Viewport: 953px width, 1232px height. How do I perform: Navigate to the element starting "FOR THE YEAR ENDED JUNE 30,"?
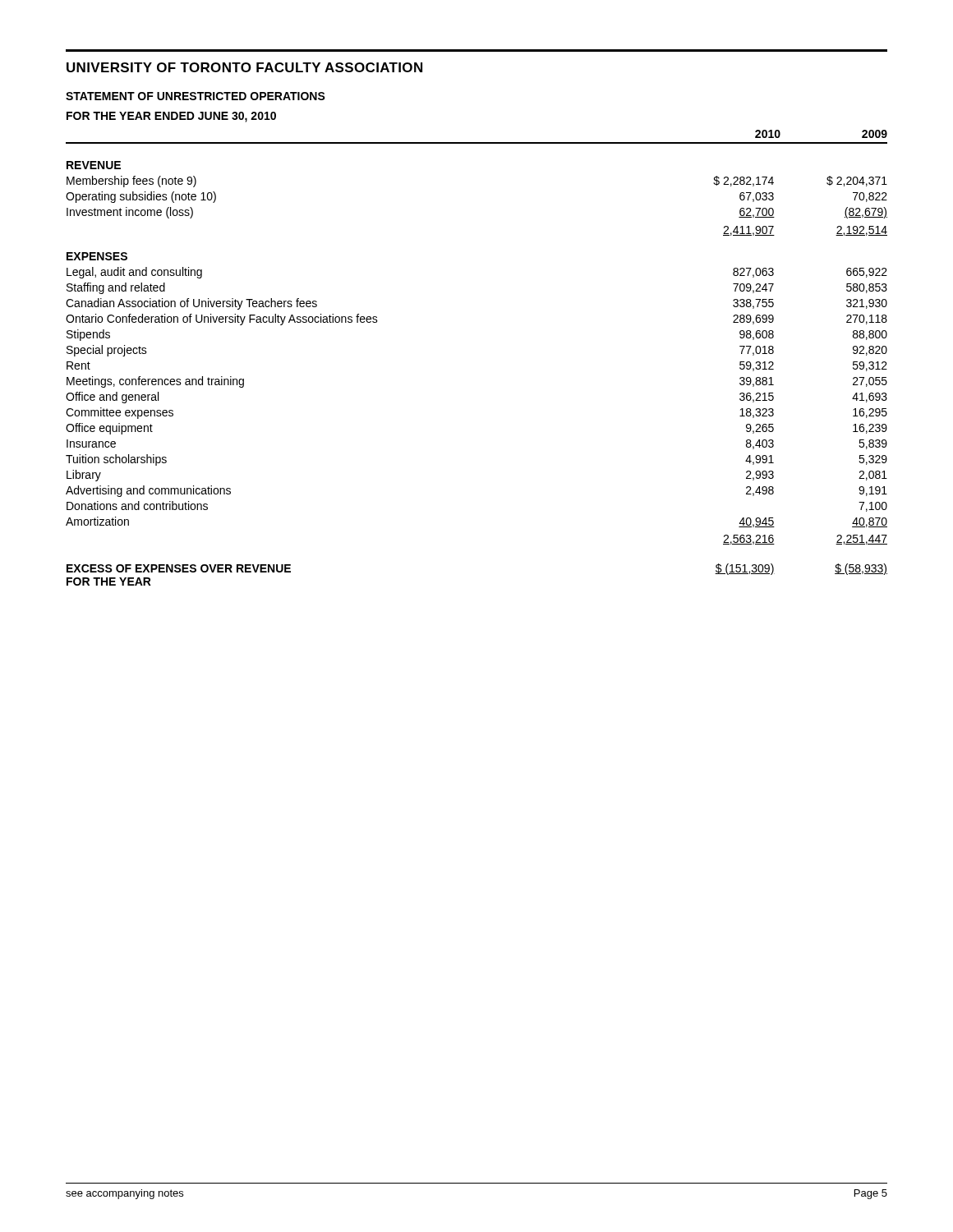tap(171, 117)
